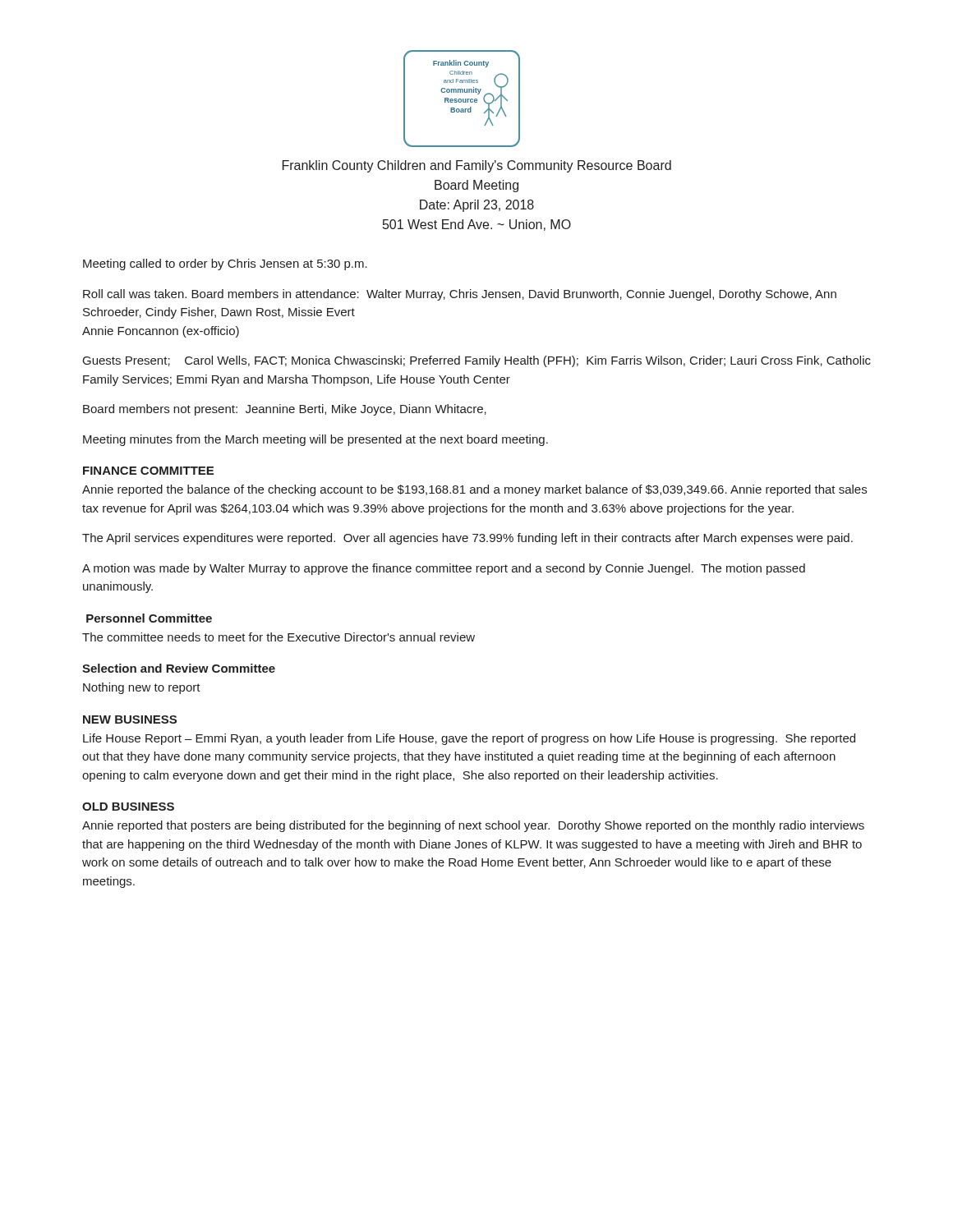Locate the block starting "OLD BUSINESS"
The width and height of the screenshot is (953, 1232).
pos(128,806)
